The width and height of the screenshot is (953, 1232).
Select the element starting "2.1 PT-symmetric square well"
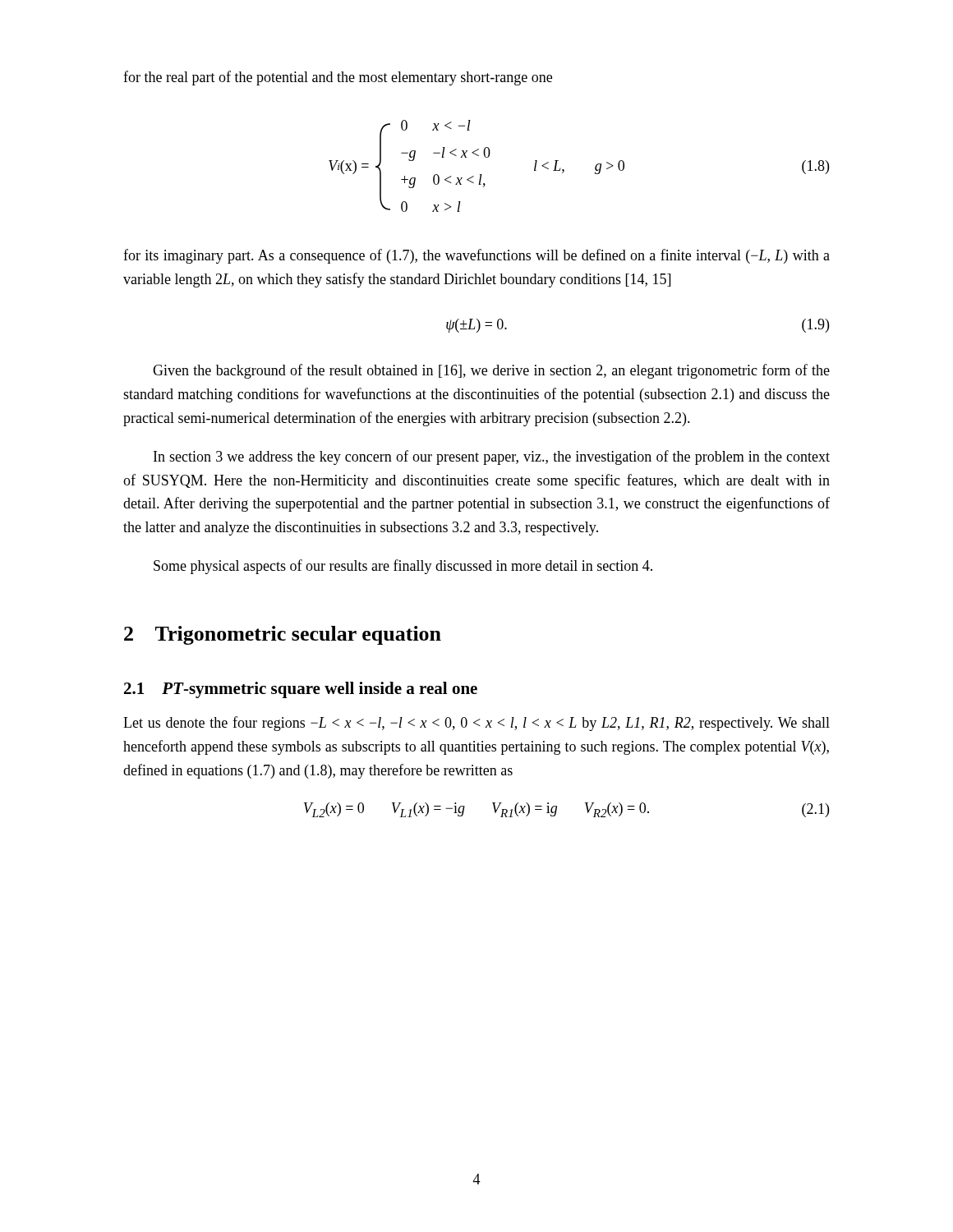click(300, 688)
